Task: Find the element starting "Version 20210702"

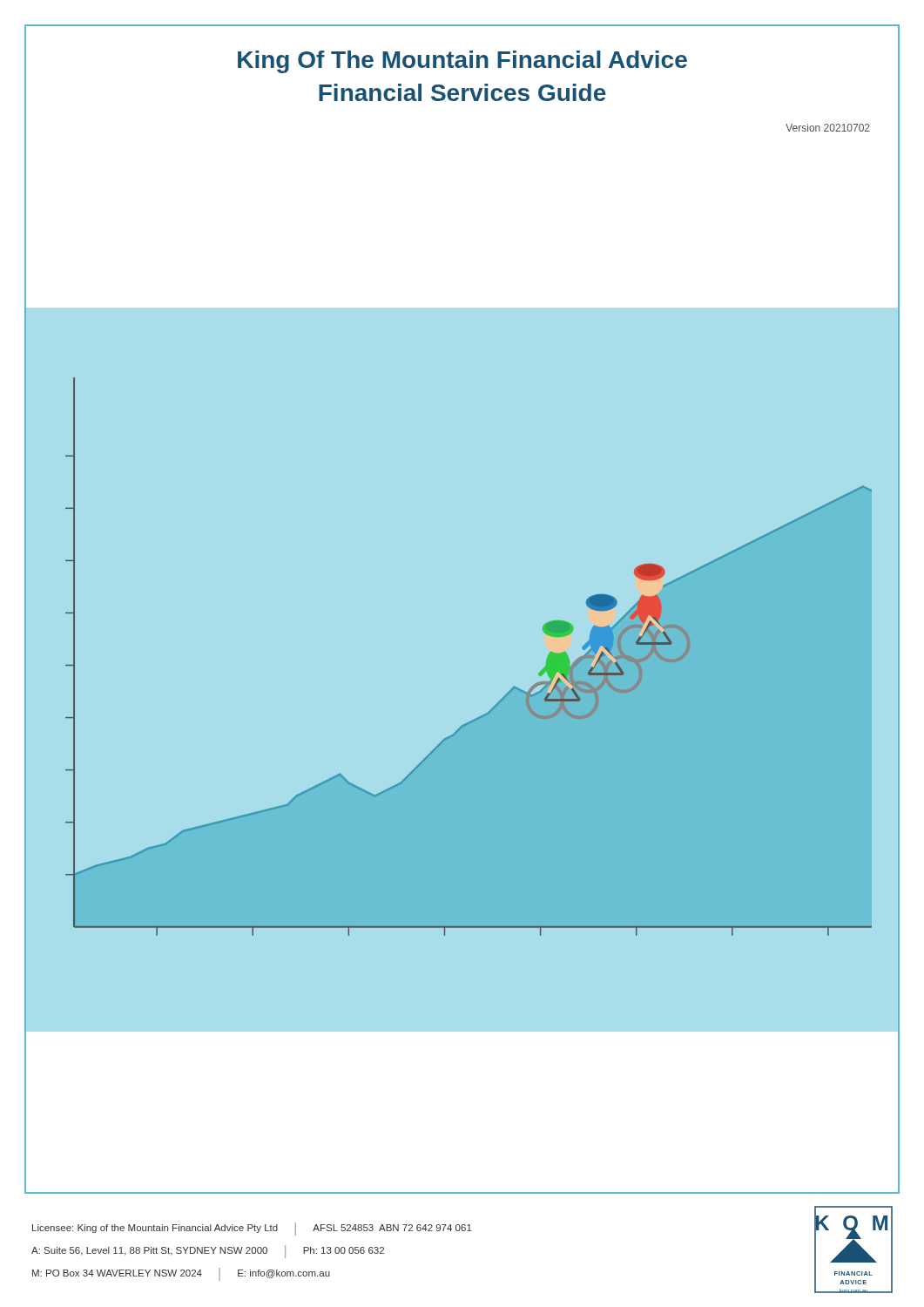Action: pos(828,128)
